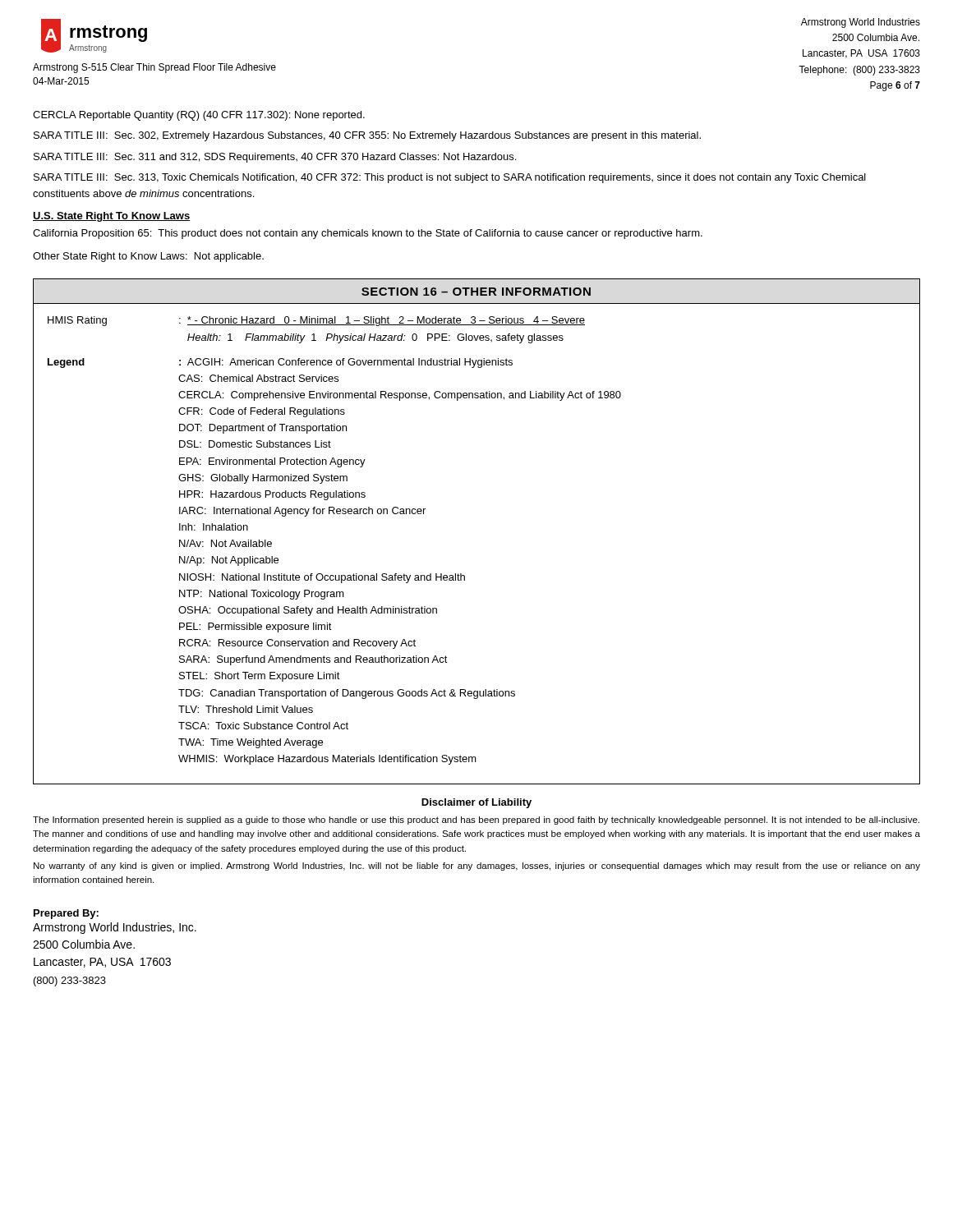953x1232 pixels.
Task: Point to the block beginning "SARA TITLE III: Sec. 313, Toxic"
Action: click(449, 185)
